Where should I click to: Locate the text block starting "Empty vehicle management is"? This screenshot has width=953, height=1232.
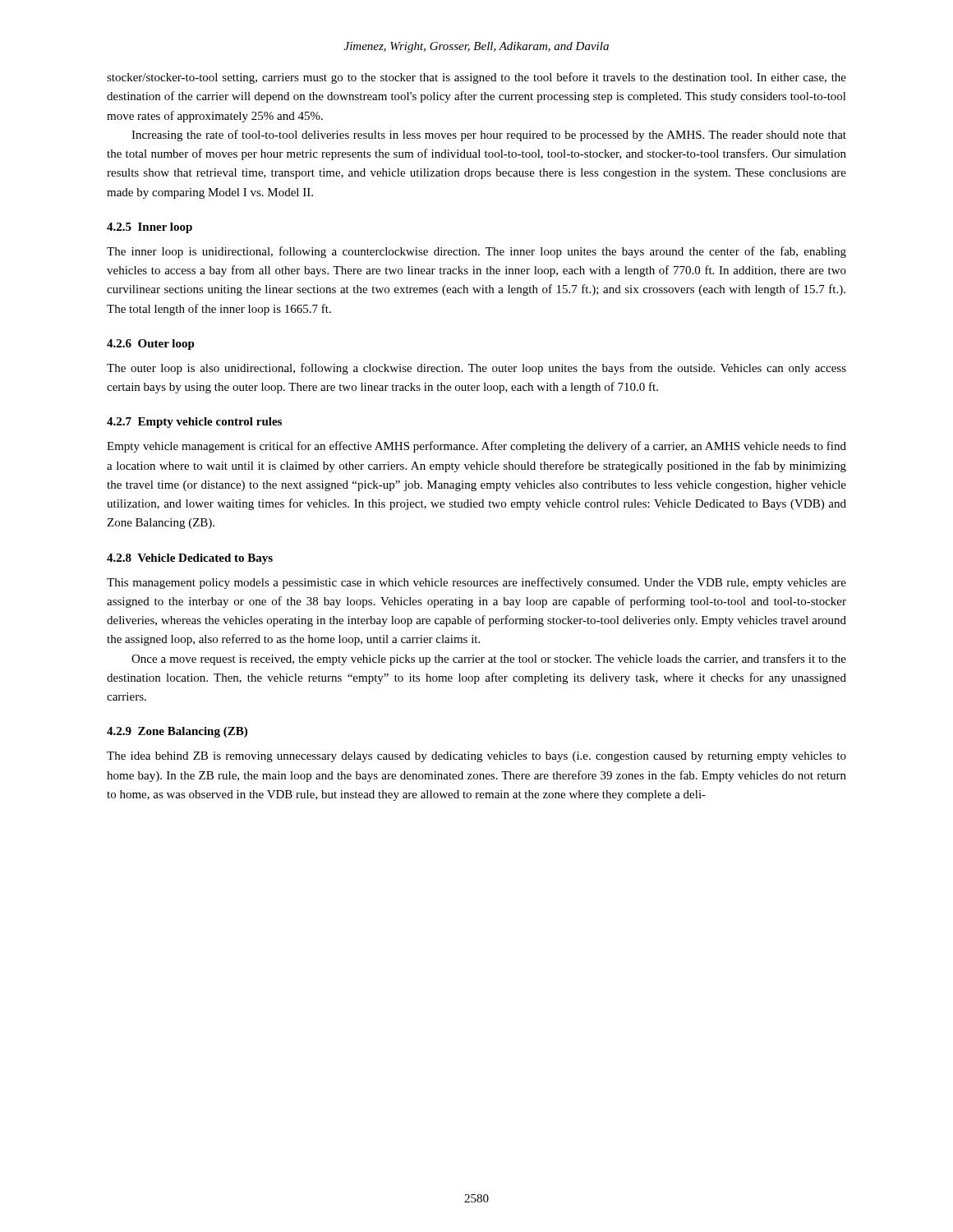point(476,485)
